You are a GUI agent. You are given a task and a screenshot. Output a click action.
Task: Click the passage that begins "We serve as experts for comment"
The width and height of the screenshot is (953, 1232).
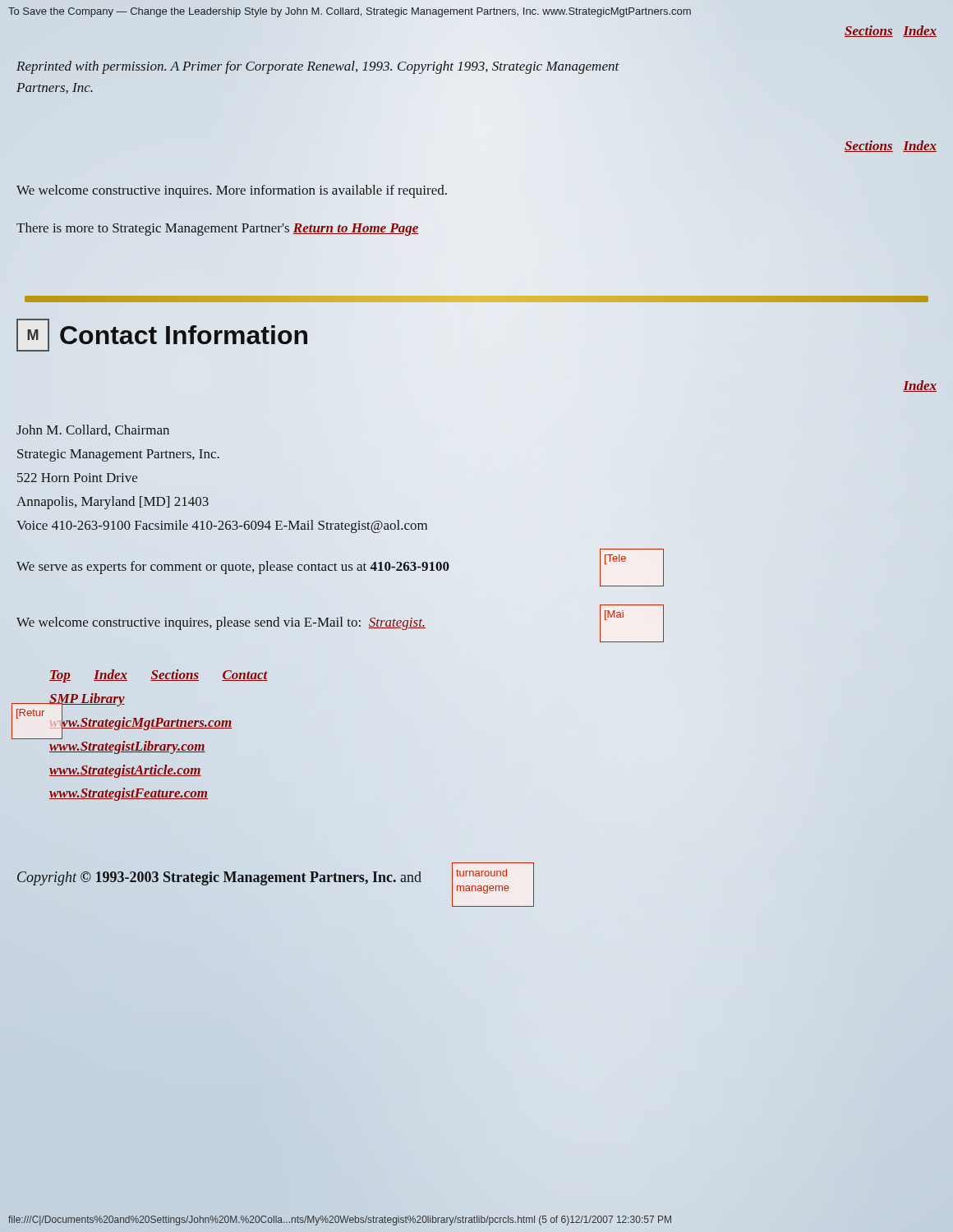[x=233, y=566]
